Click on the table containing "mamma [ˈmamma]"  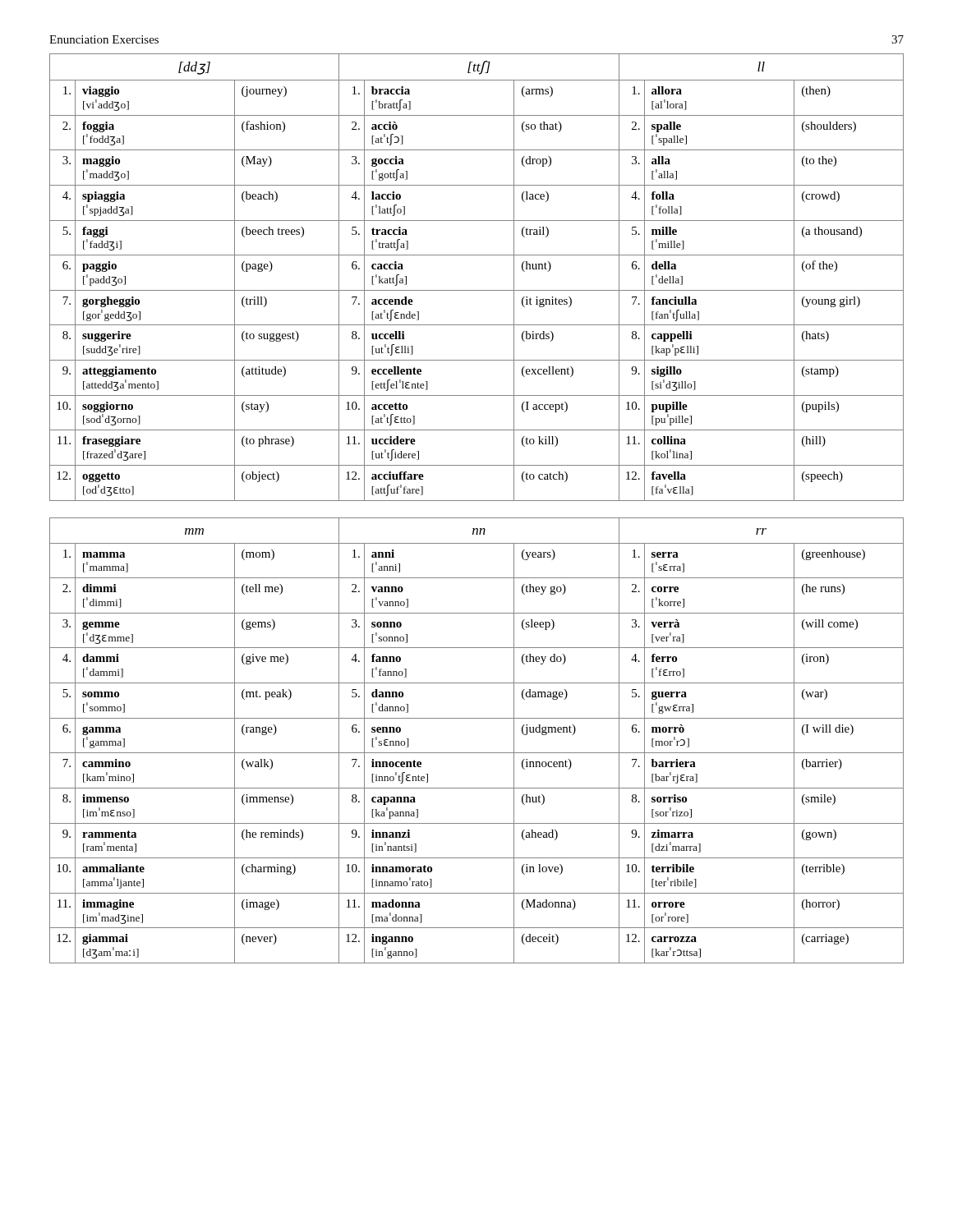coord(476,740)
